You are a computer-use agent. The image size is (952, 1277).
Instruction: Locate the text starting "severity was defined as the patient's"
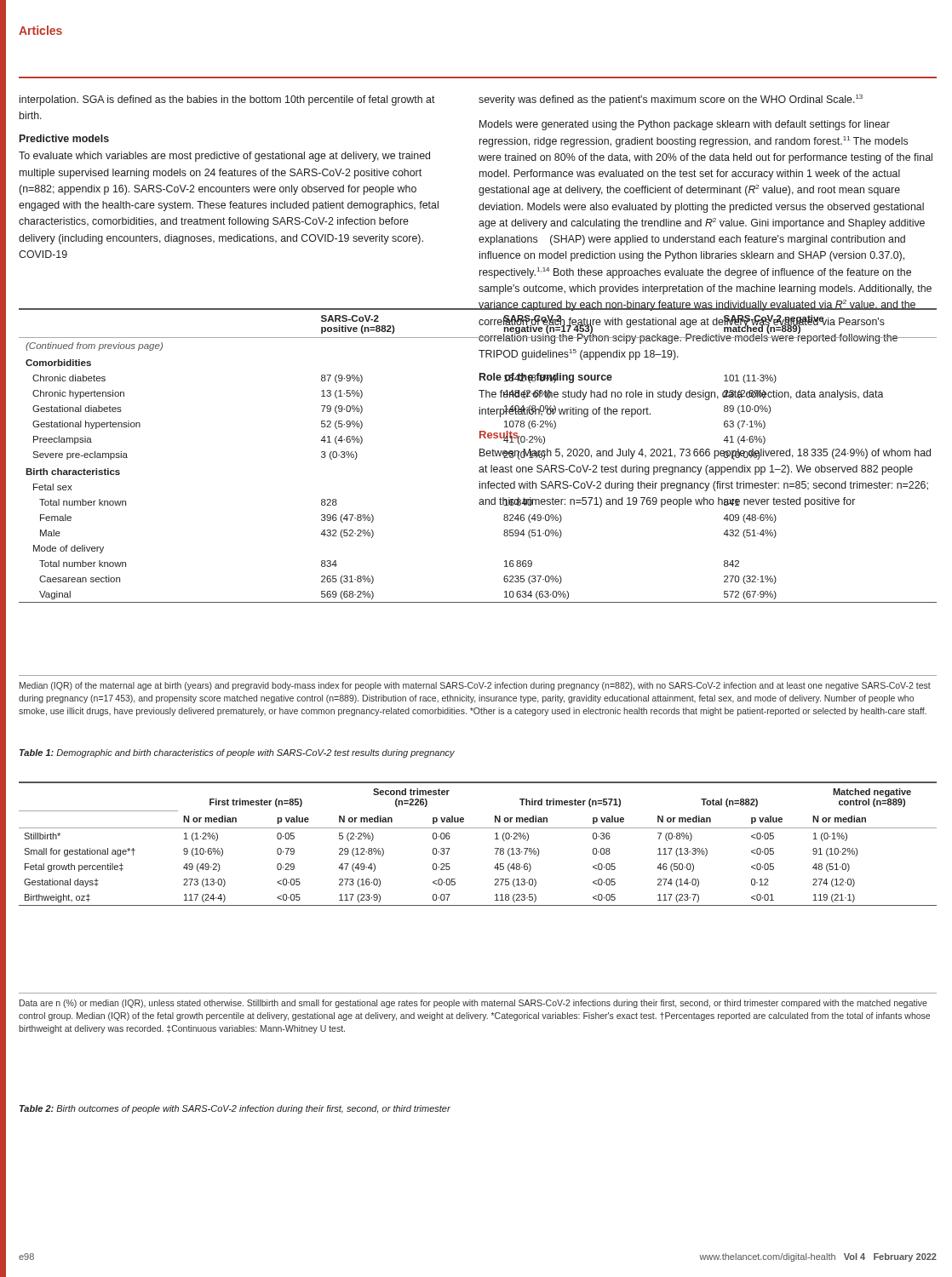click(671, 99)
